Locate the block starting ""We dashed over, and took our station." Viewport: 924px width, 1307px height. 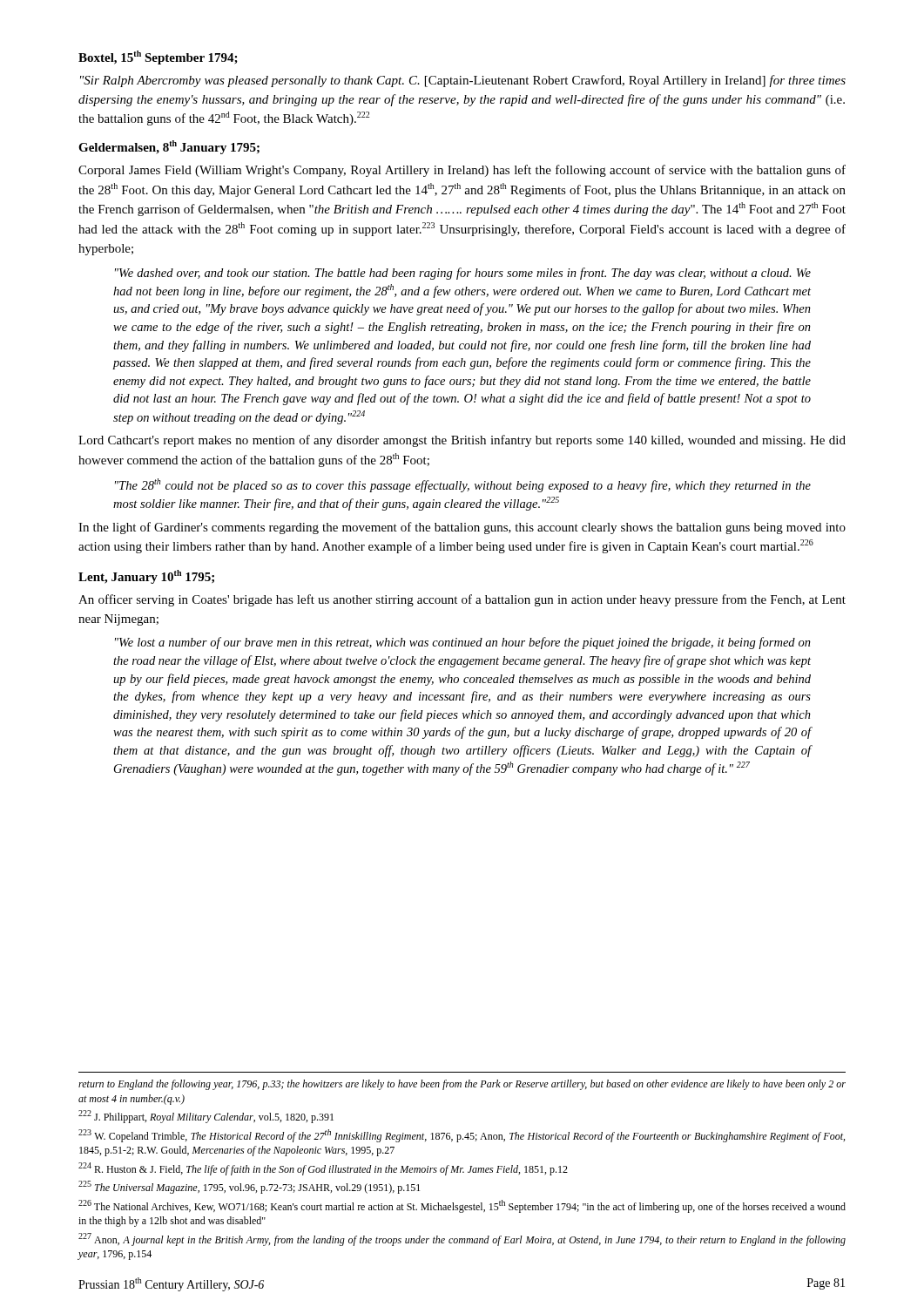coord(462,345)
